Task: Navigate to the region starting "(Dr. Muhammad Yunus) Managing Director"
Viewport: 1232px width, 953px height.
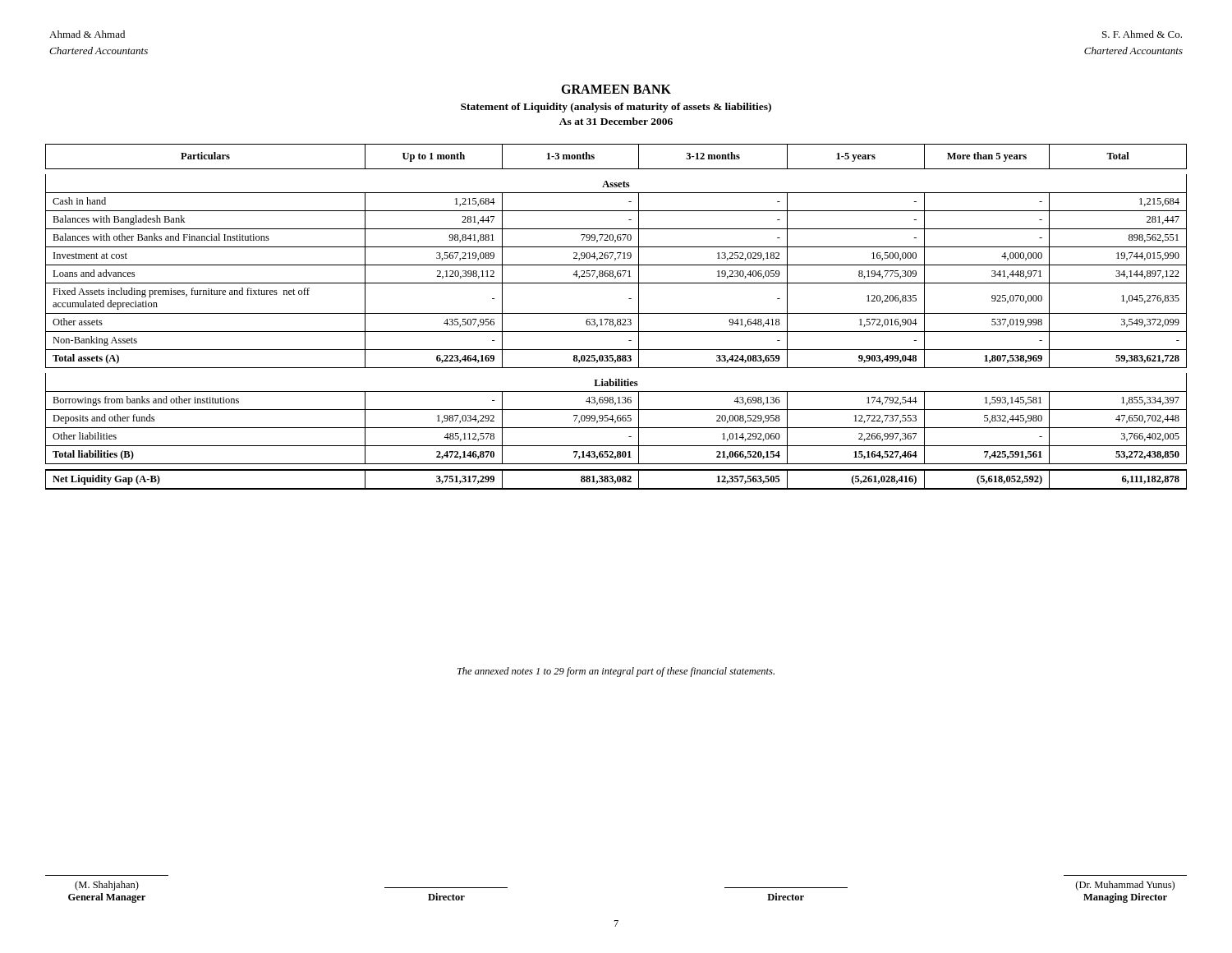Action: tap(1125, 889)
